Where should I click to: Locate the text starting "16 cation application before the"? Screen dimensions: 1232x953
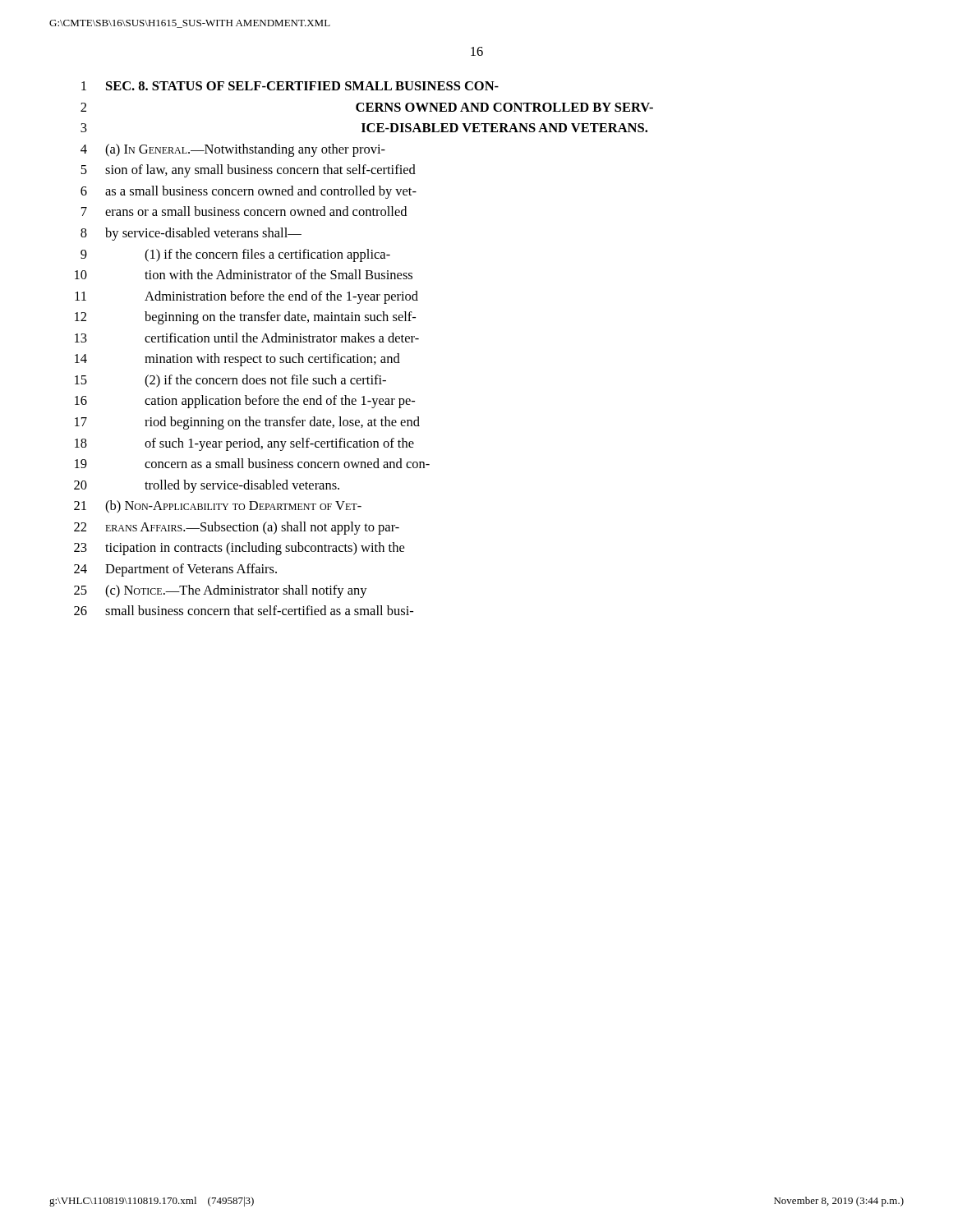(245, 402)
